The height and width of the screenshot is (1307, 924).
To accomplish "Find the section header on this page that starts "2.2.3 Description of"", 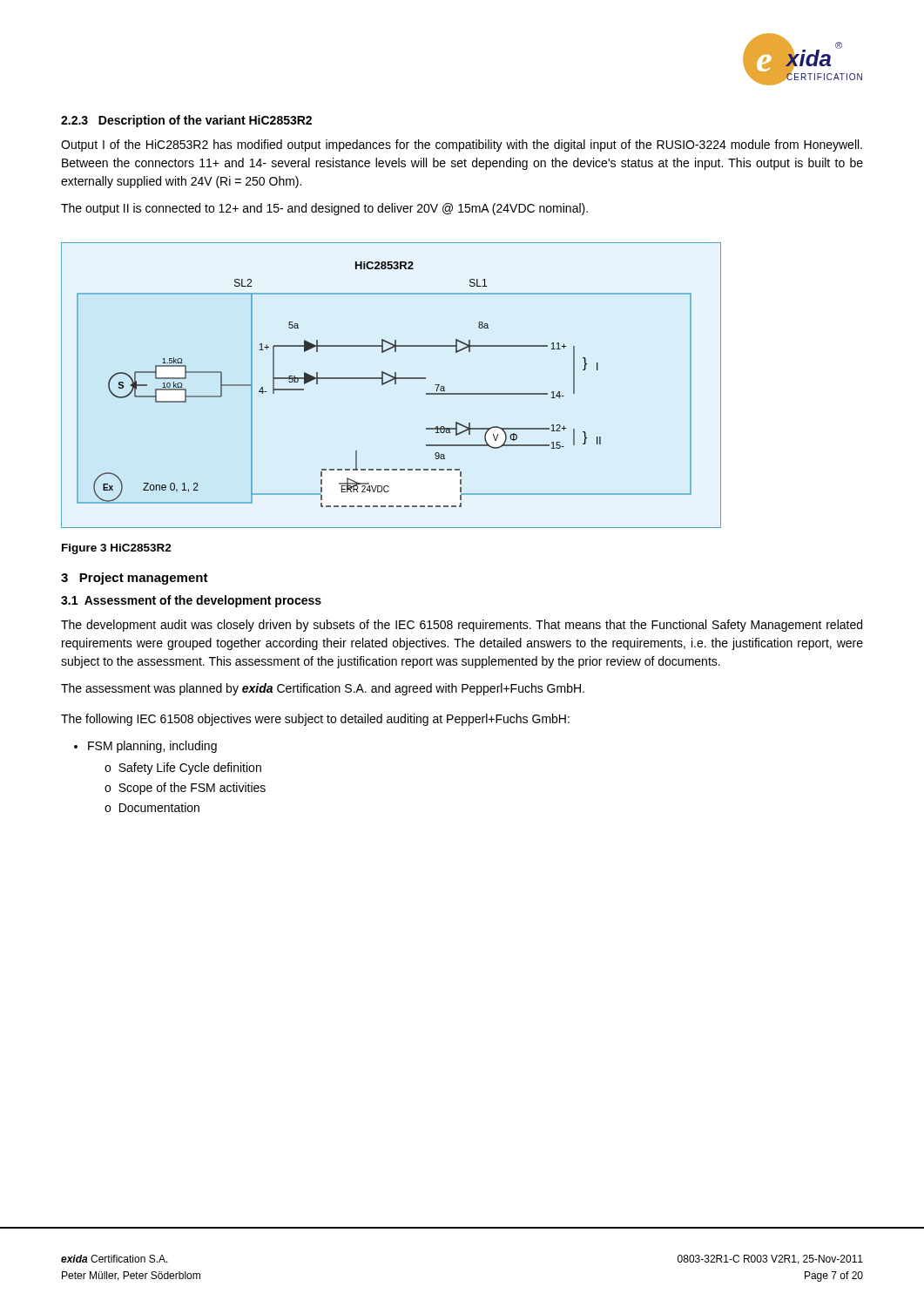I will (x=187, y=120).
